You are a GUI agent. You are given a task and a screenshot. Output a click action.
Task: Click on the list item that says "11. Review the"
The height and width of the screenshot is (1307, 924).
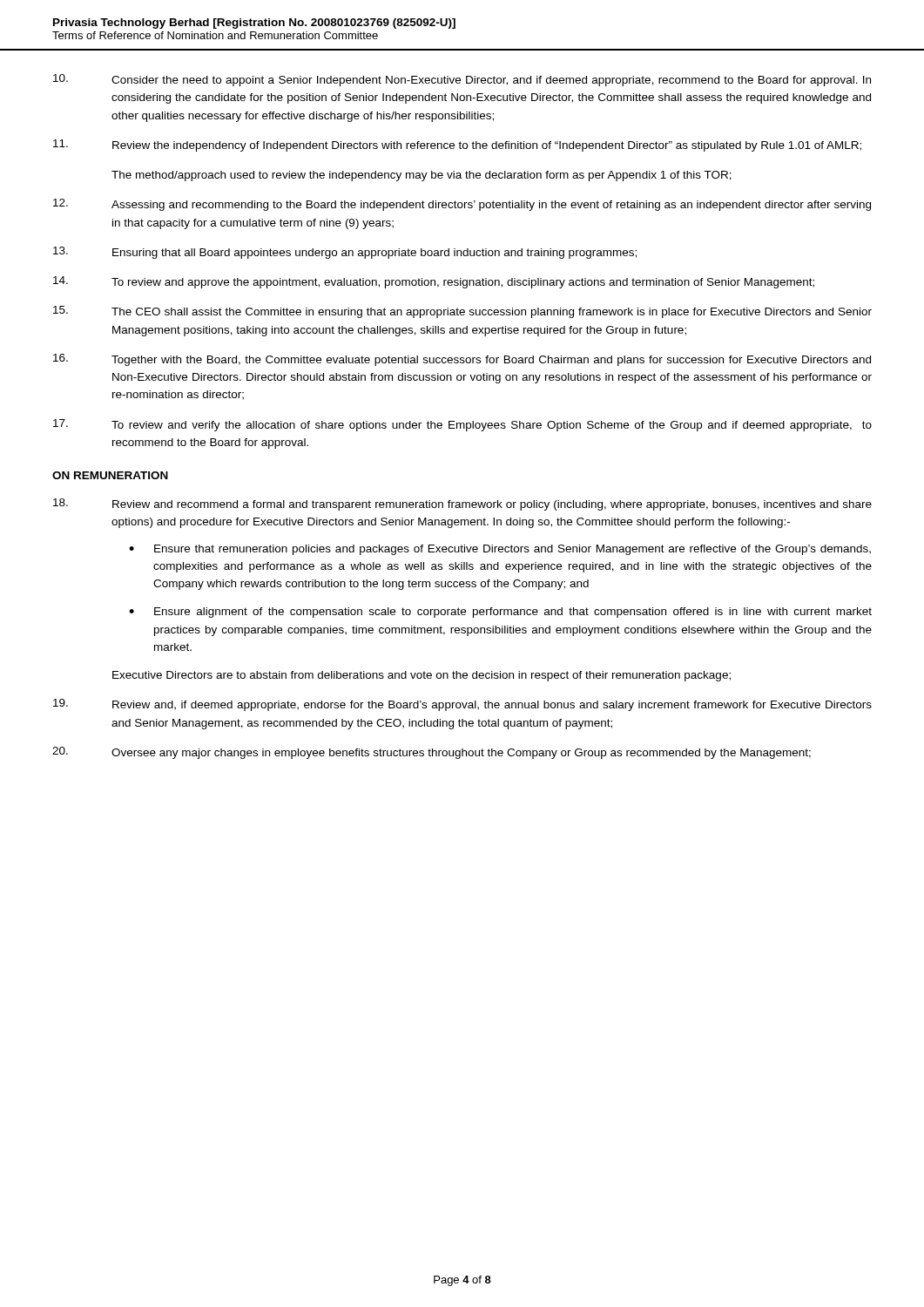462,145
